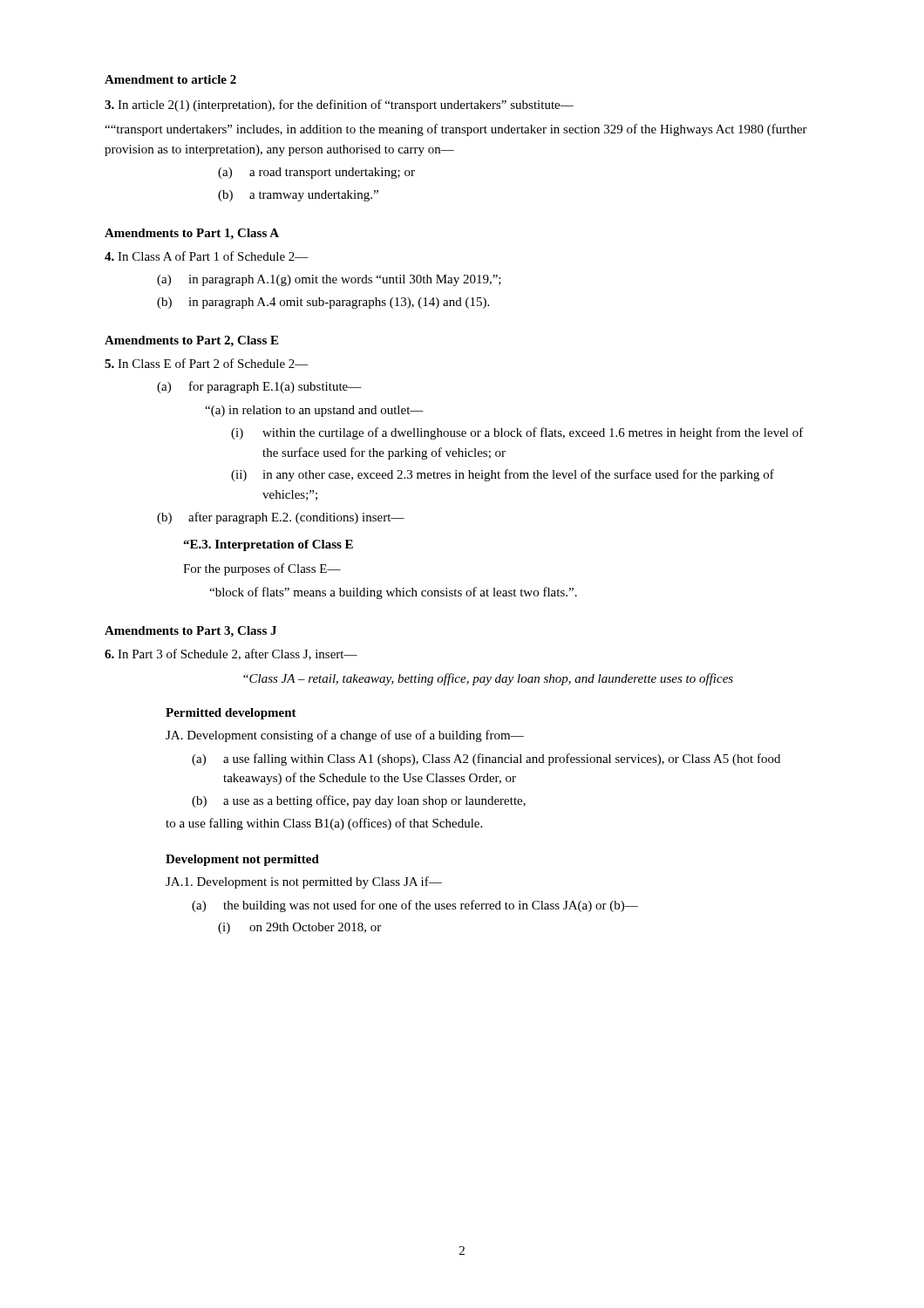The image size is (924, 1308).
Task: Navigate to the text starting "“E.3. Interpretation of Class E"
Action: coord(268,544)
